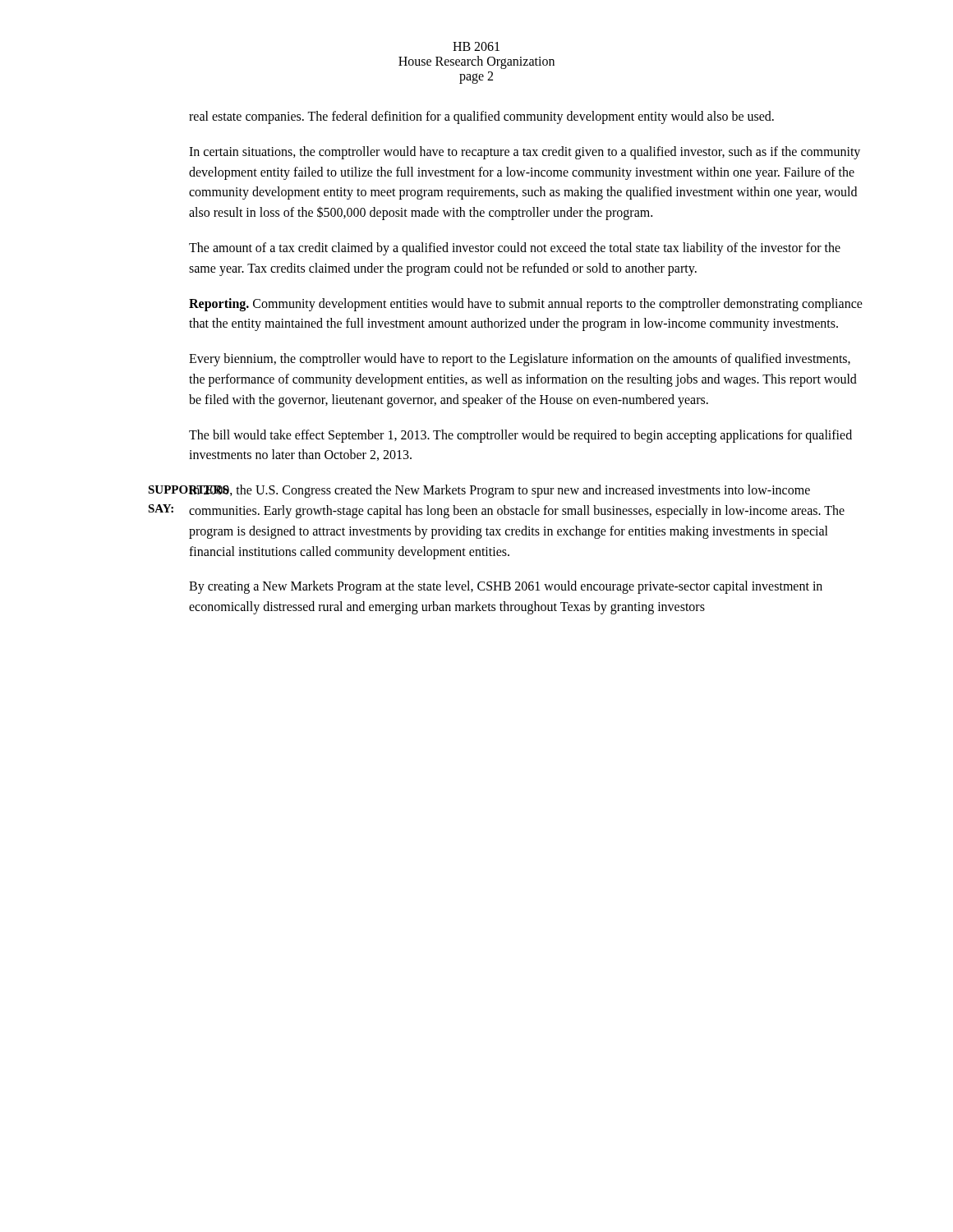Click on the passage starting "Reporting. Community development entities would have"
This screenshot has height=1232, width=953.
pos(526,313)
